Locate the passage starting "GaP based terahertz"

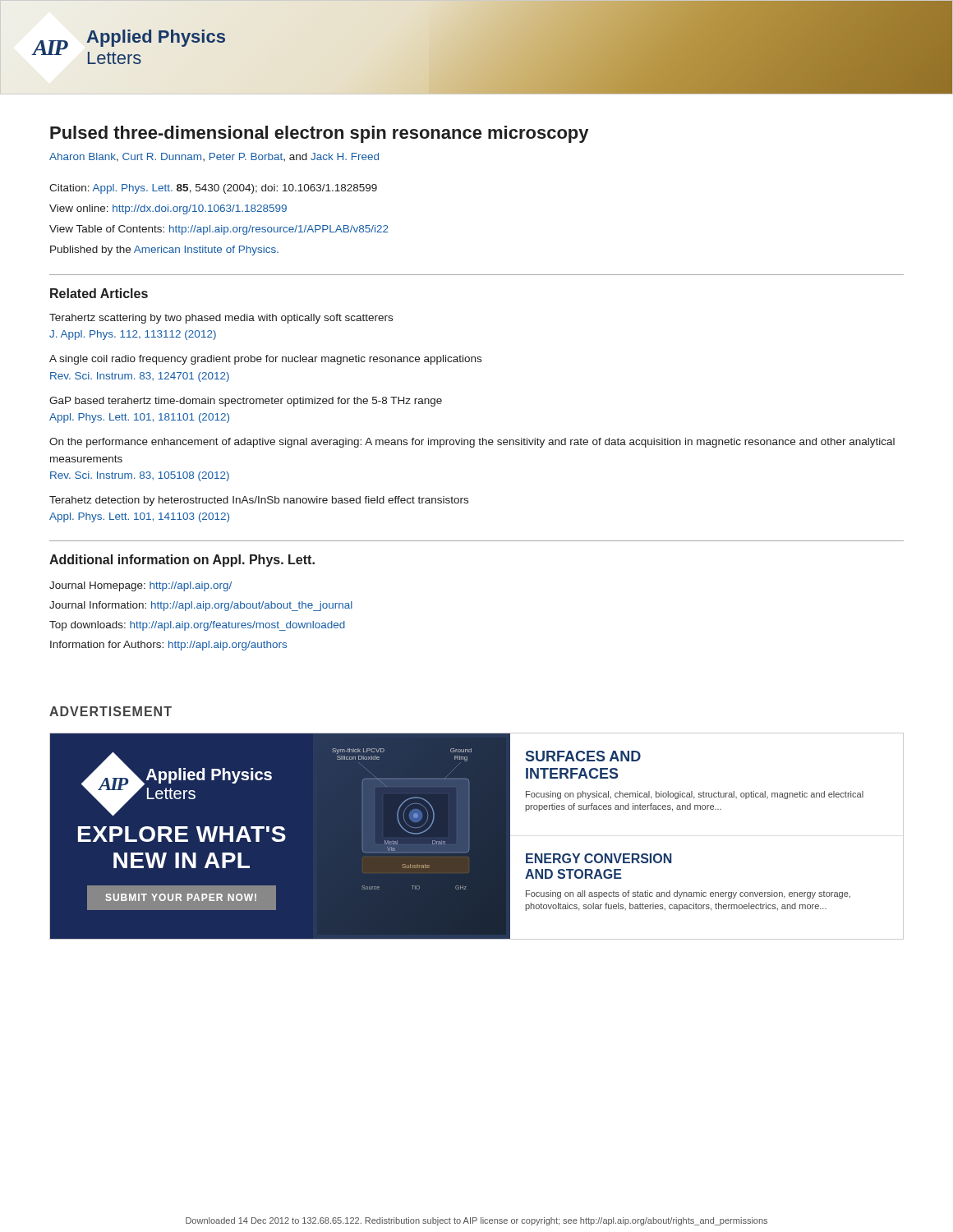point(246,402)
